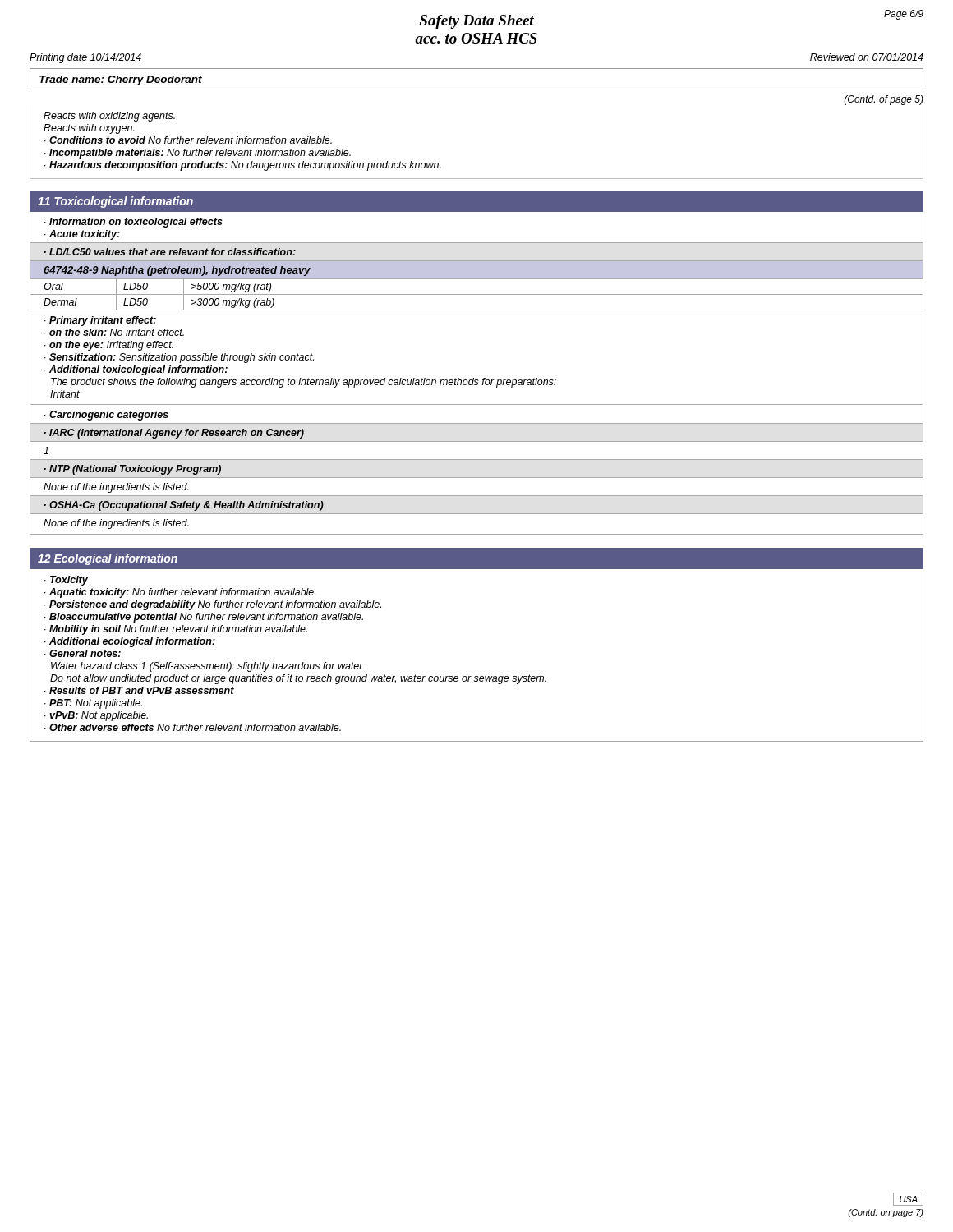
Task: Locate the text block containing "· Toxicity ·"
Action: click(x=66, y=581)
